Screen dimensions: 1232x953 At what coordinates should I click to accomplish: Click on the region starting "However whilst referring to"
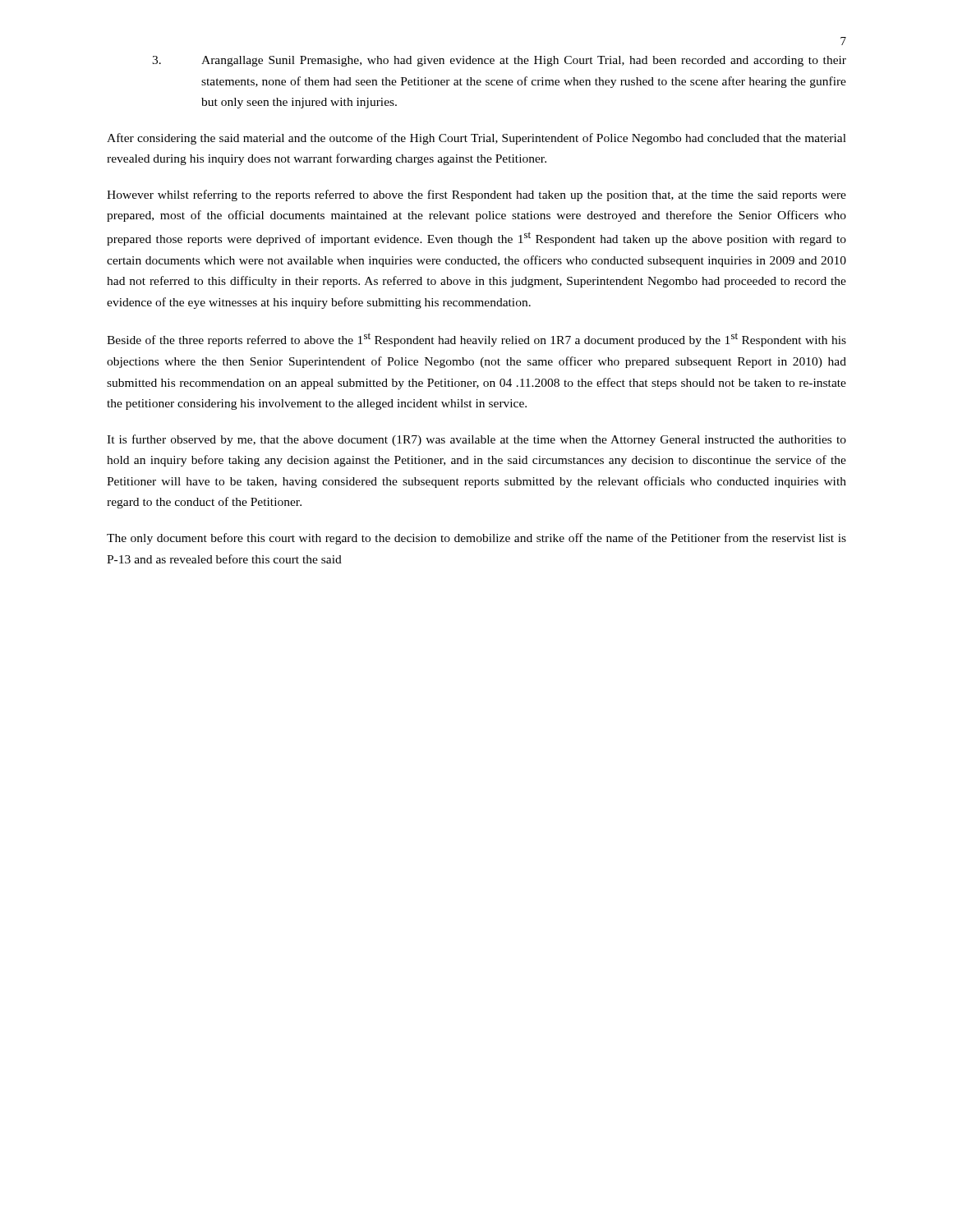pos(476,248)
